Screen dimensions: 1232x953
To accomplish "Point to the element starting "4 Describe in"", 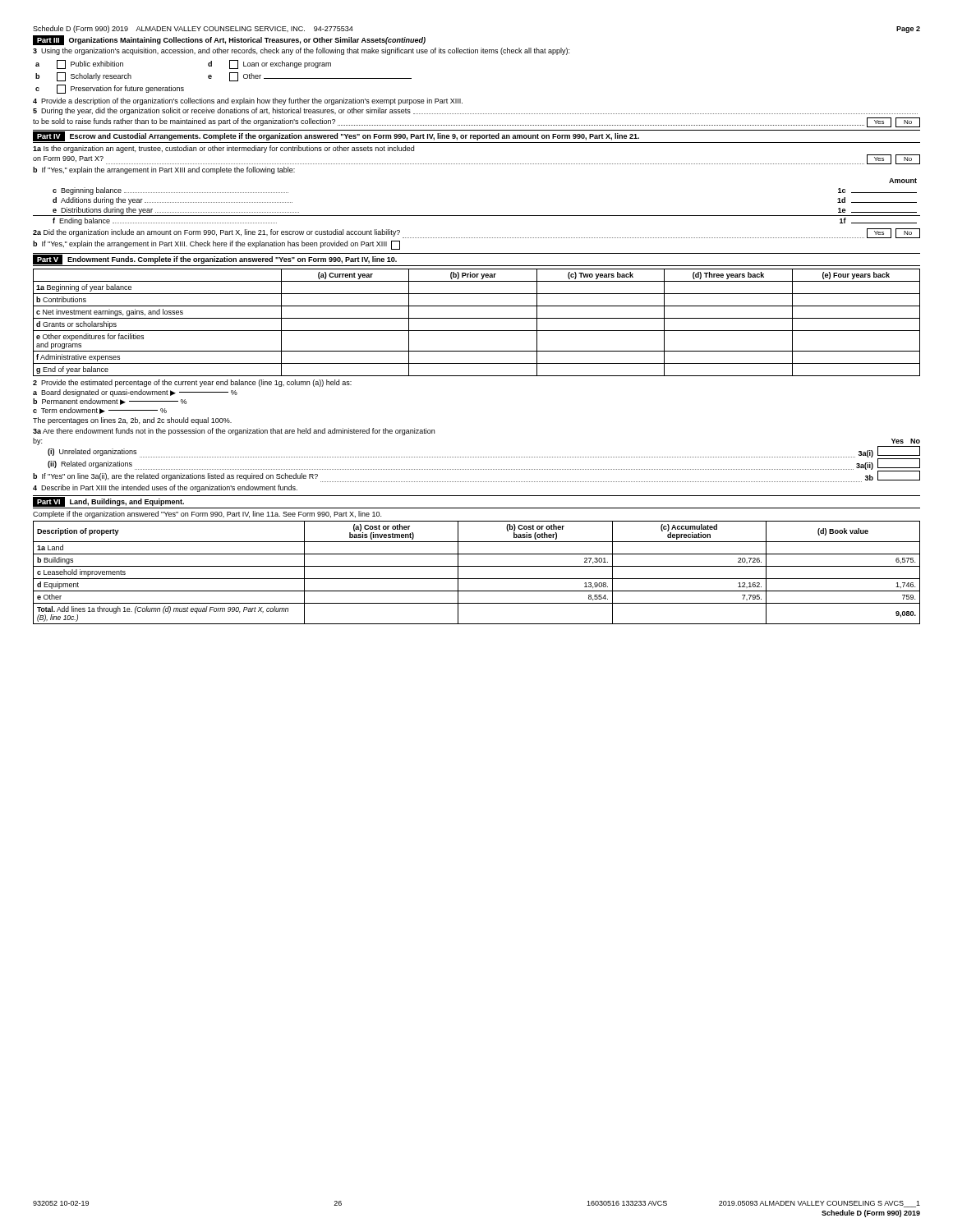I will tap(165, 487).
